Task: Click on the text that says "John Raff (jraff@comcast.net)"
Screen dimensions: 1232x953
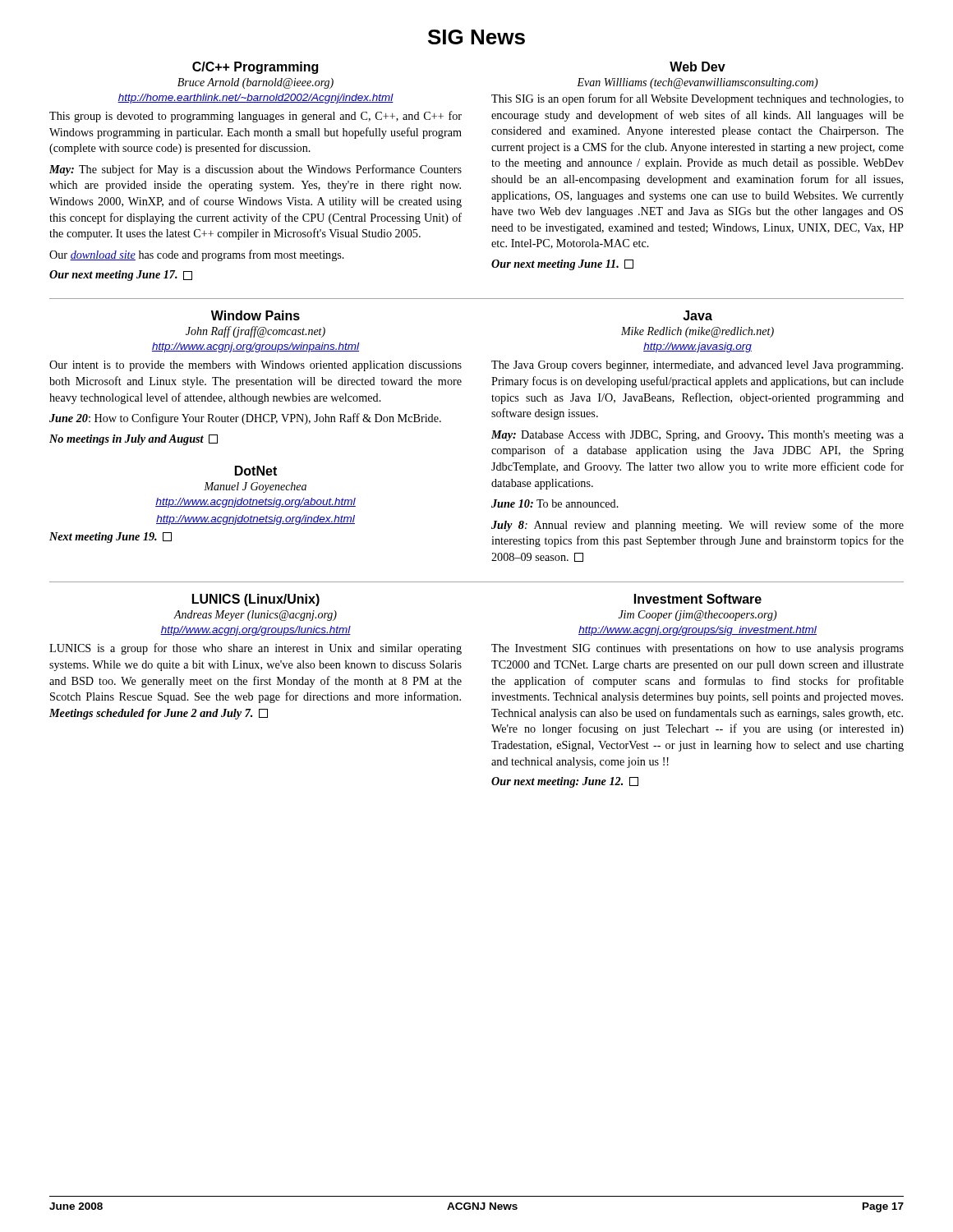Action: tap(255, 332)
